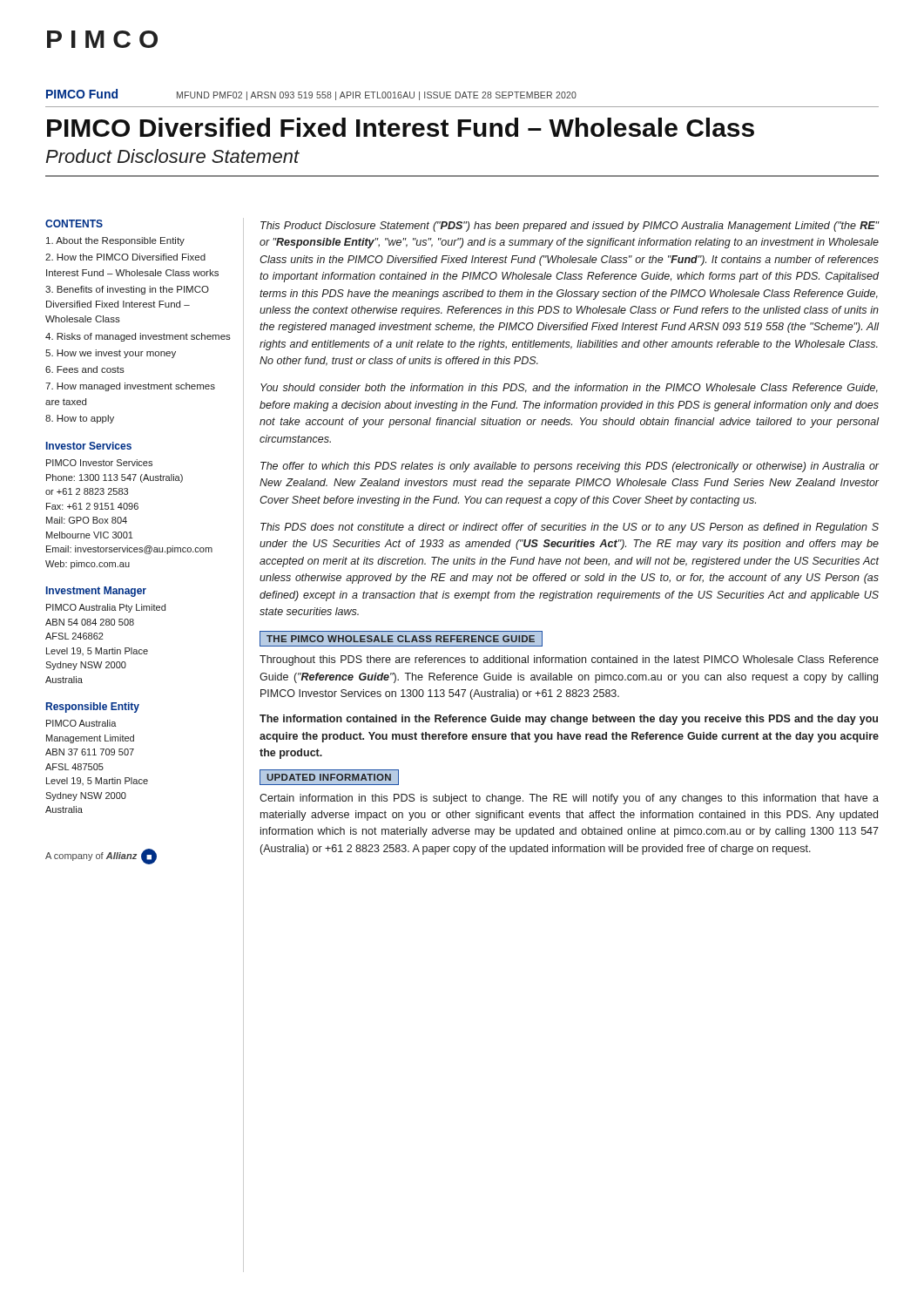
Task: Point to the region starting "PIMCO Investor Services Phone: 1300"
Action: click(x=129, y=513)
